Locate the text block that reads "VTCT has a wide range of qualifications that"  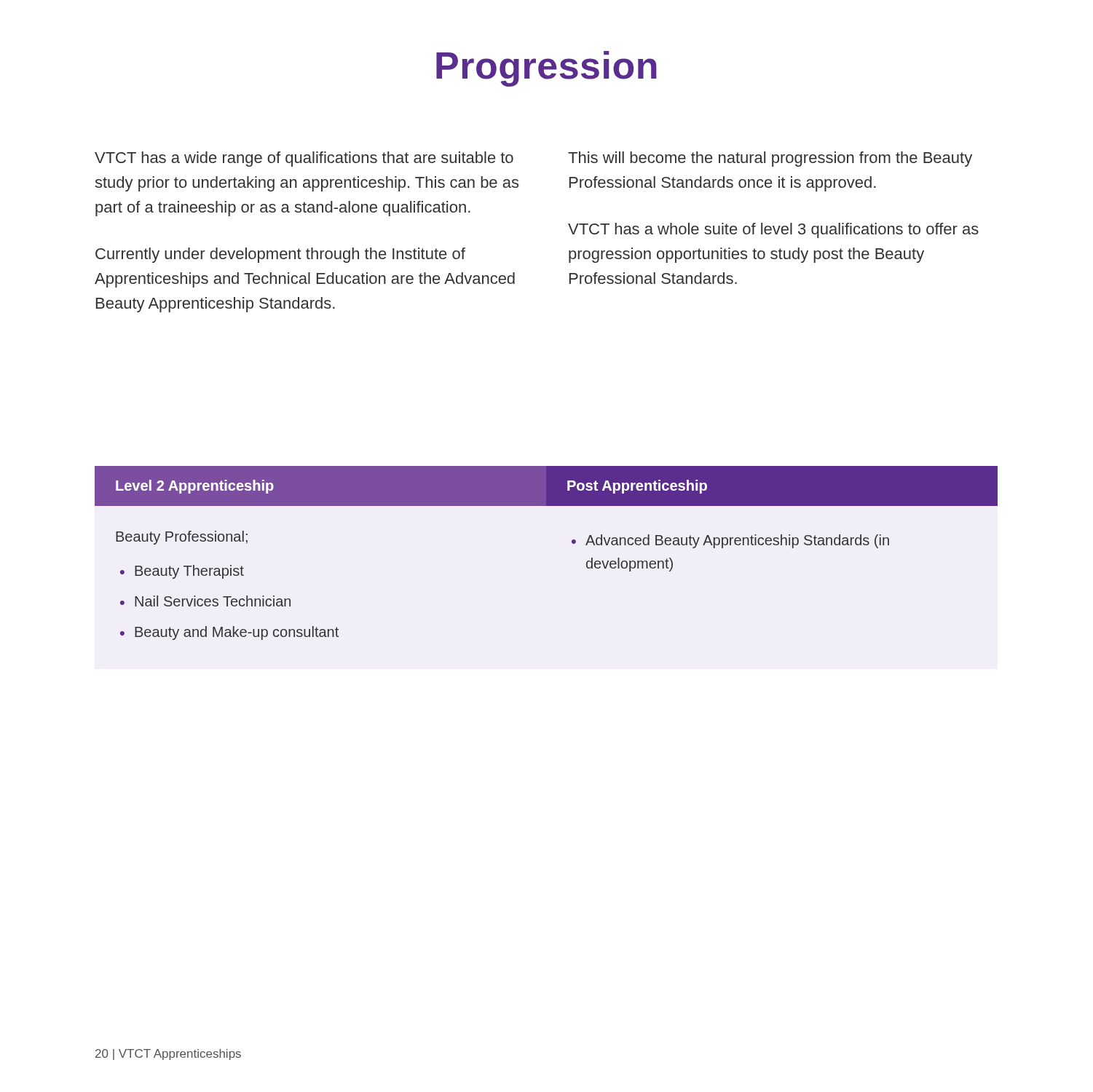click(304, 159)
